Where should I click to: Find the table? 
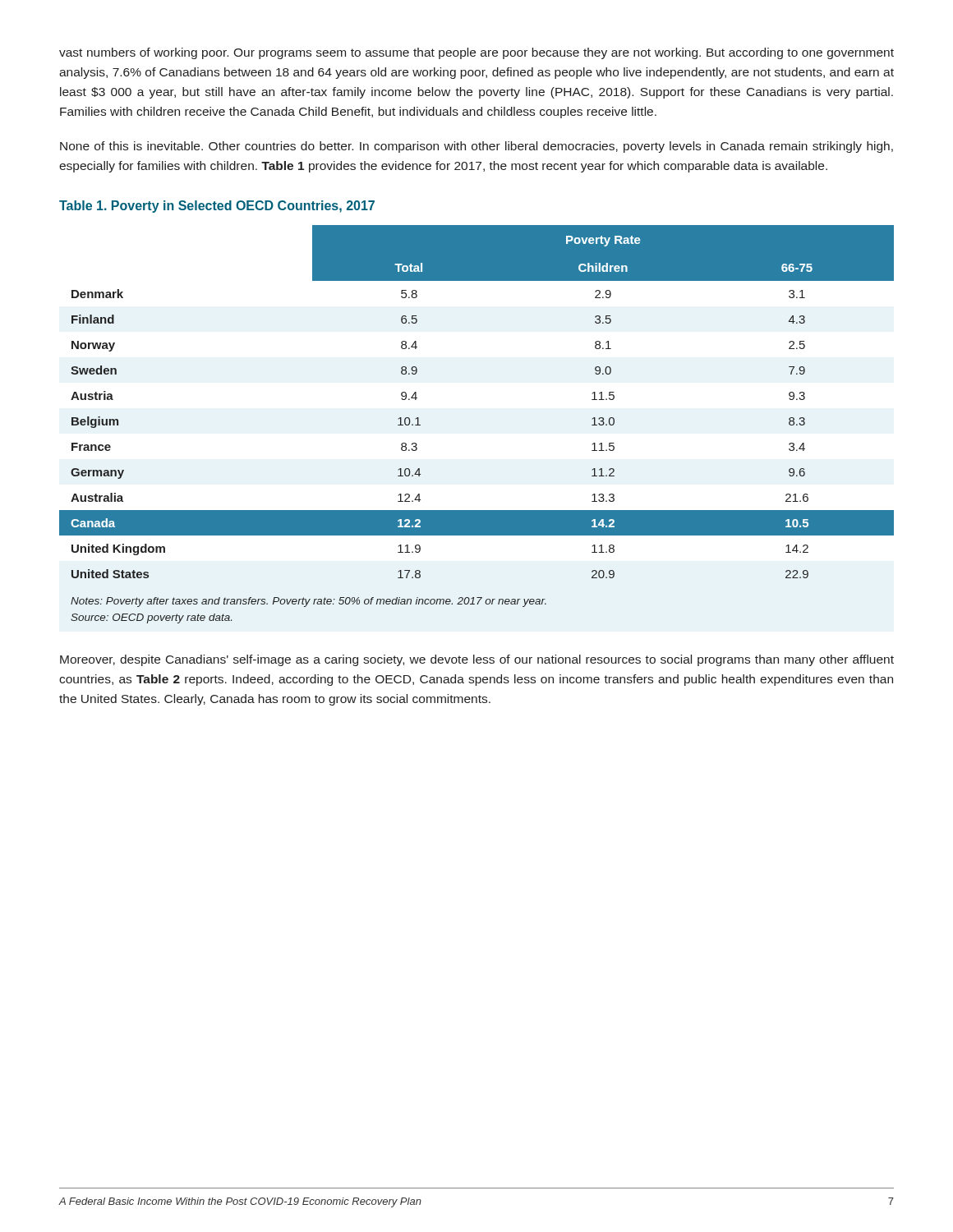(476, 428)
